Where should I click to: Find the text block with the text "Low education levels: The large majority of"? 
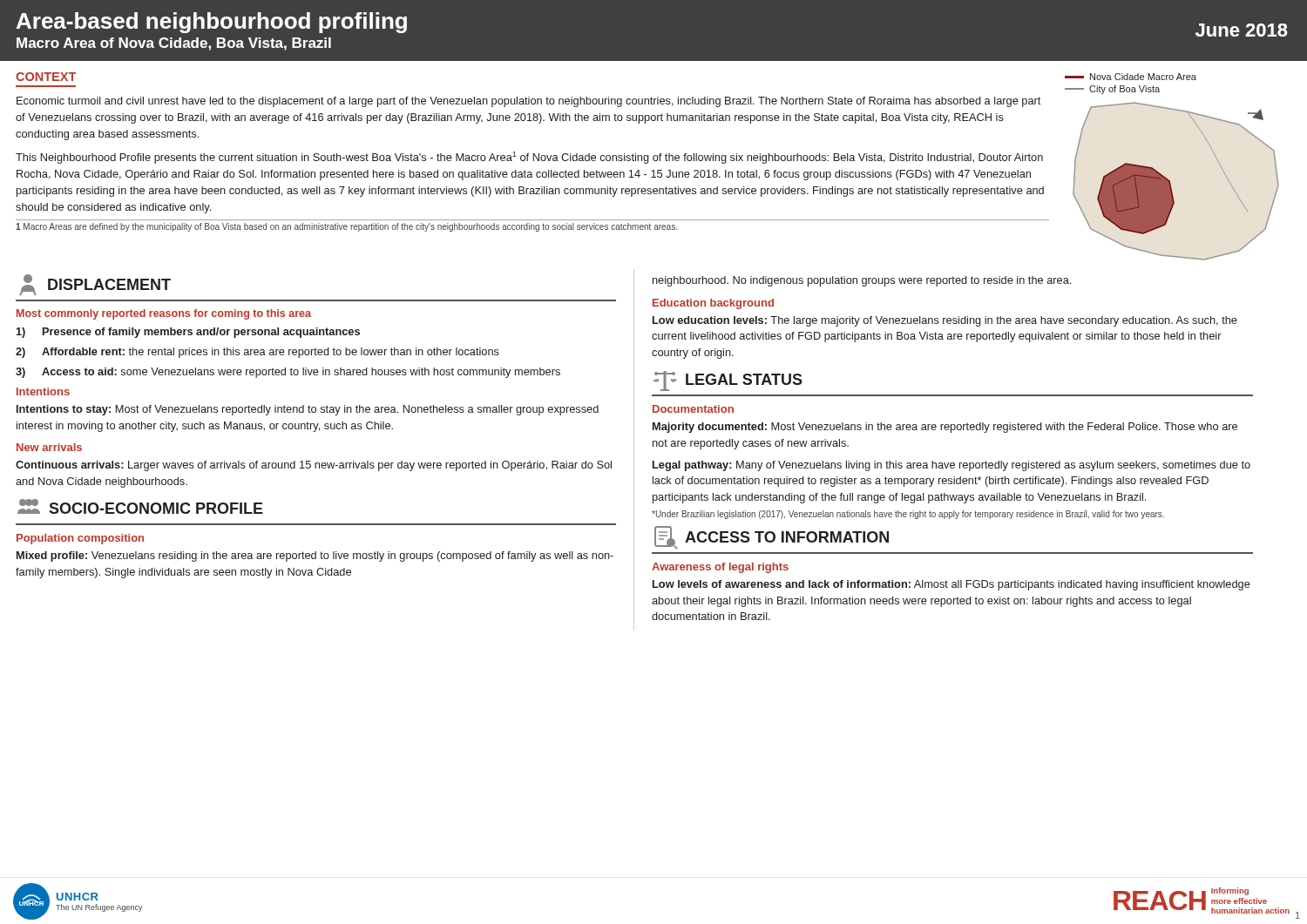click(x=945, y=336)
